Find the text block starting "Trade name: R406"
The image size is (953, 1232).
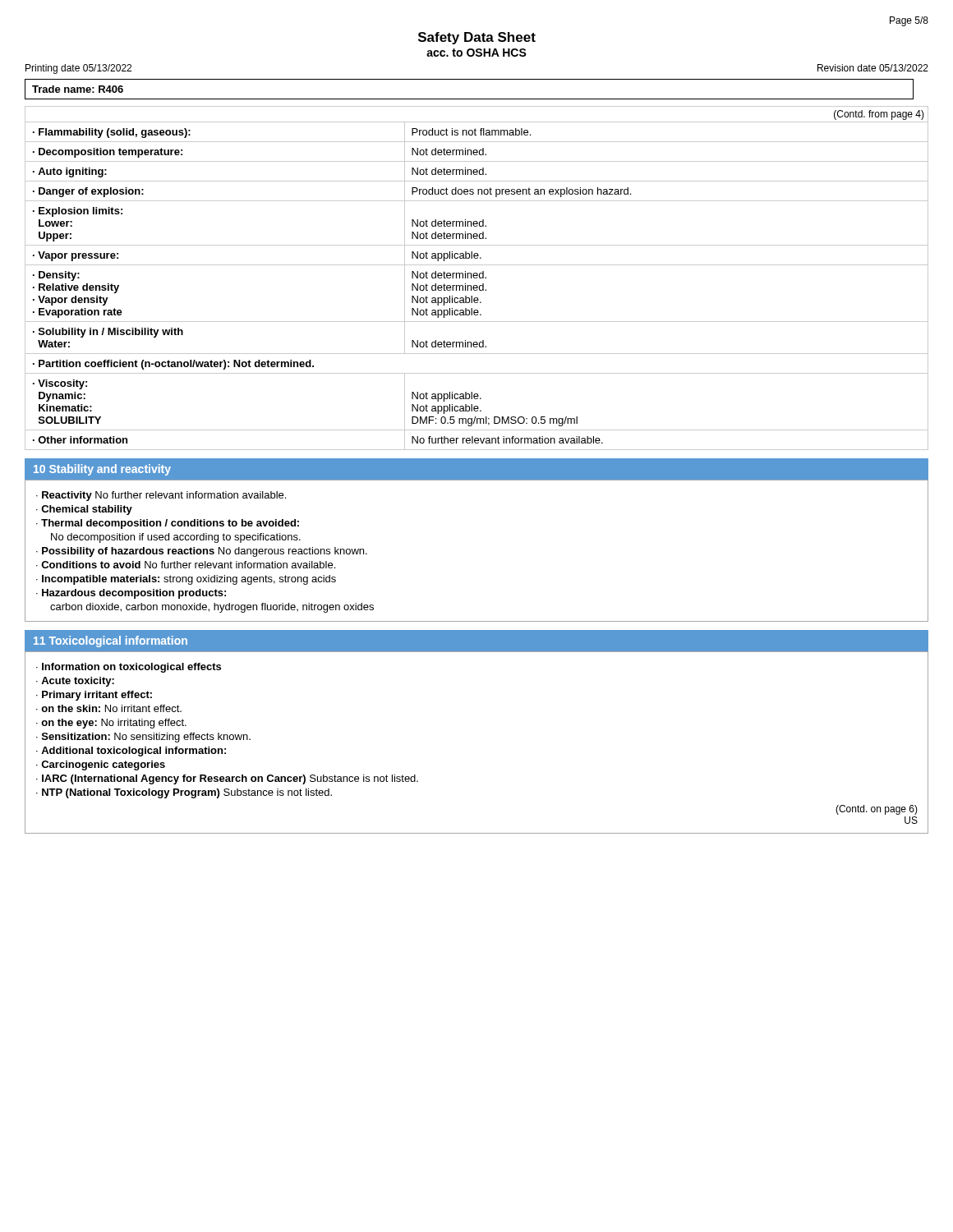point(78,89)
